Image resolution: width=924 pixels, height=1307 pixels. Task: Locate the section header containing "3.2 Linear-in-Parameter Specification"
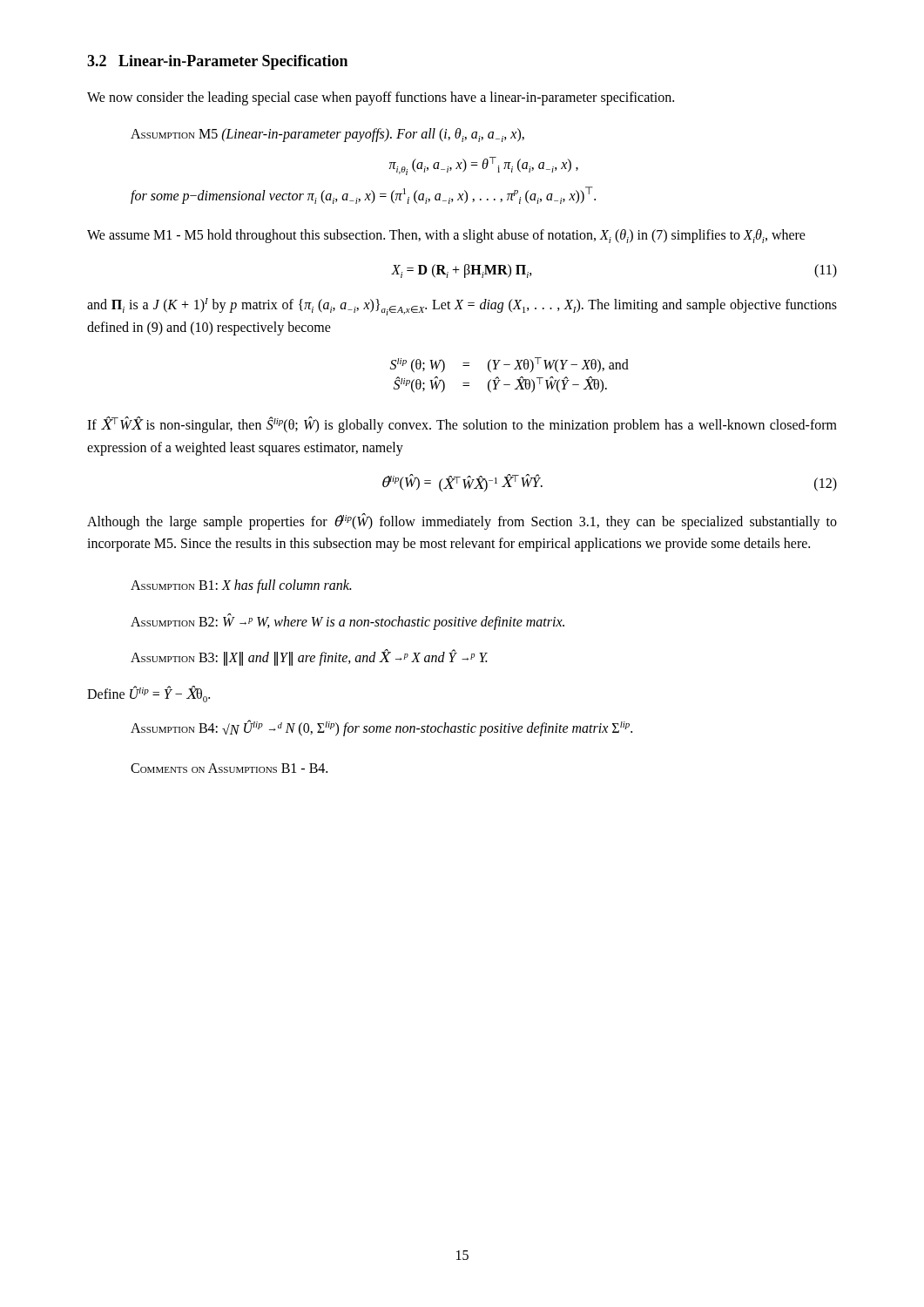click(218, 61)
